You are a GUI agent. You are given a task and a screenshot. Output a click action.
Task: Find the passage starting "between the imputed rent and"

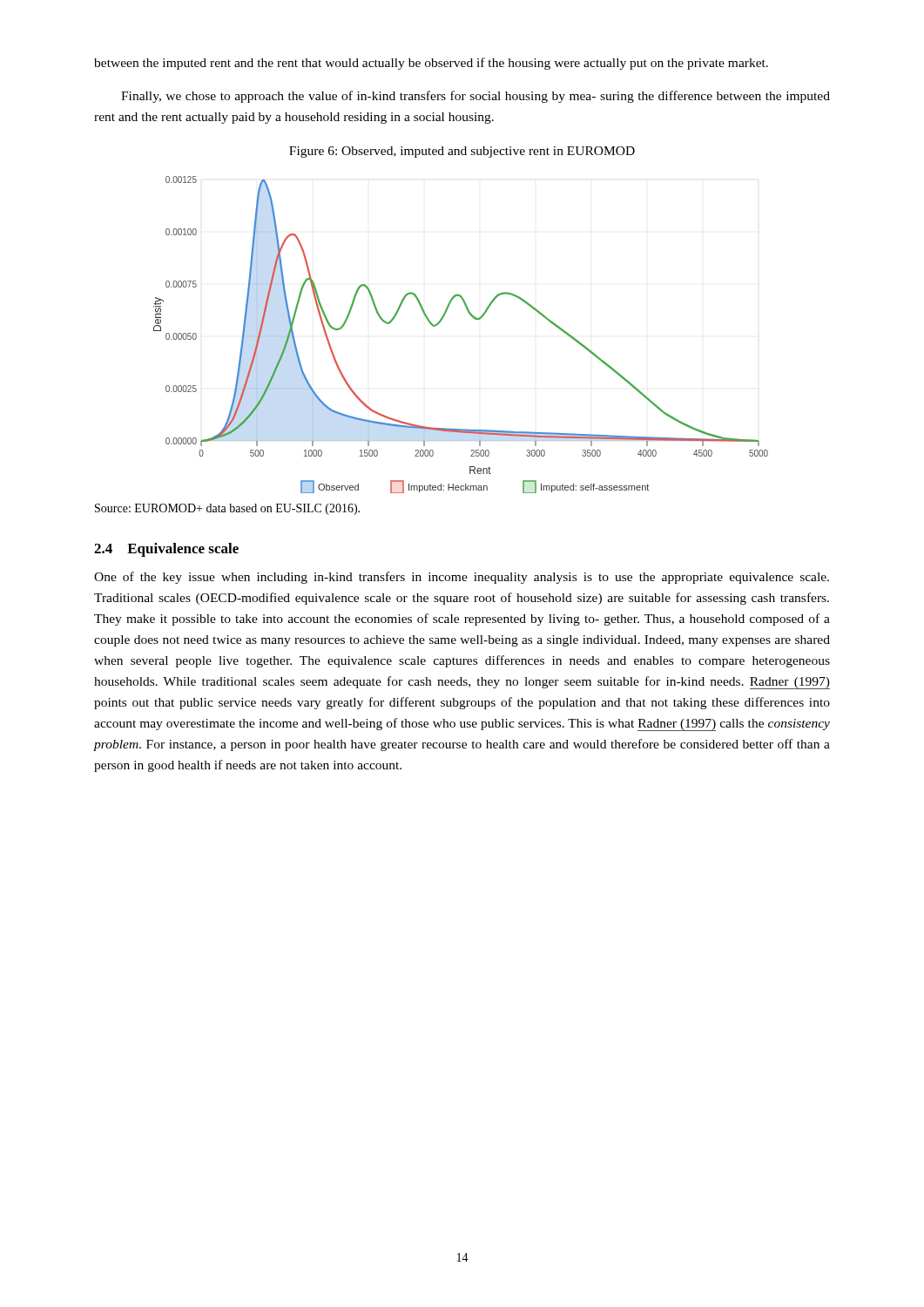click(431, 62)
